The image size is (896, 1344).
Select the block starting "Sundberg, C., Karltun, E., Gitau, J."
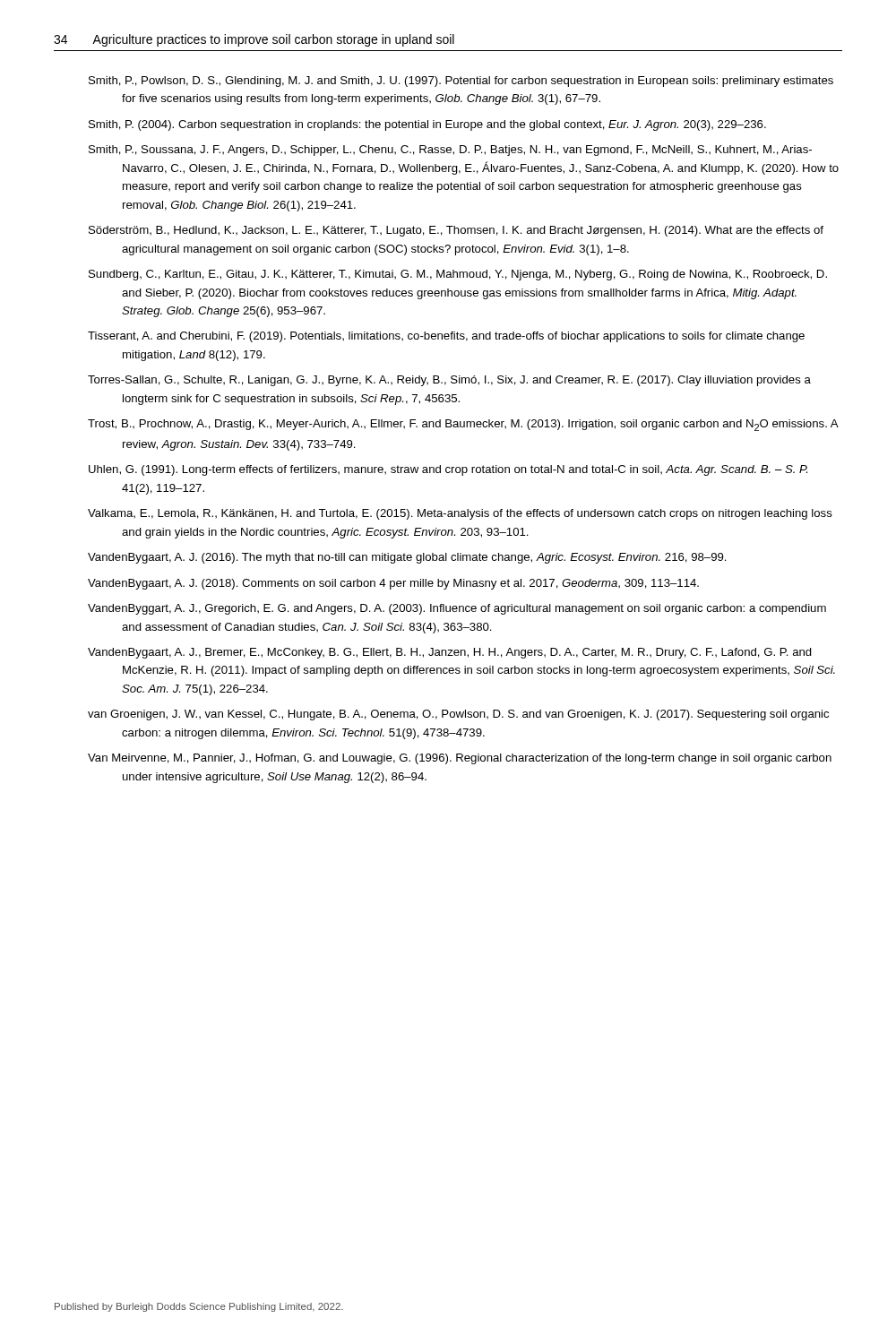[x=458, y=292]
